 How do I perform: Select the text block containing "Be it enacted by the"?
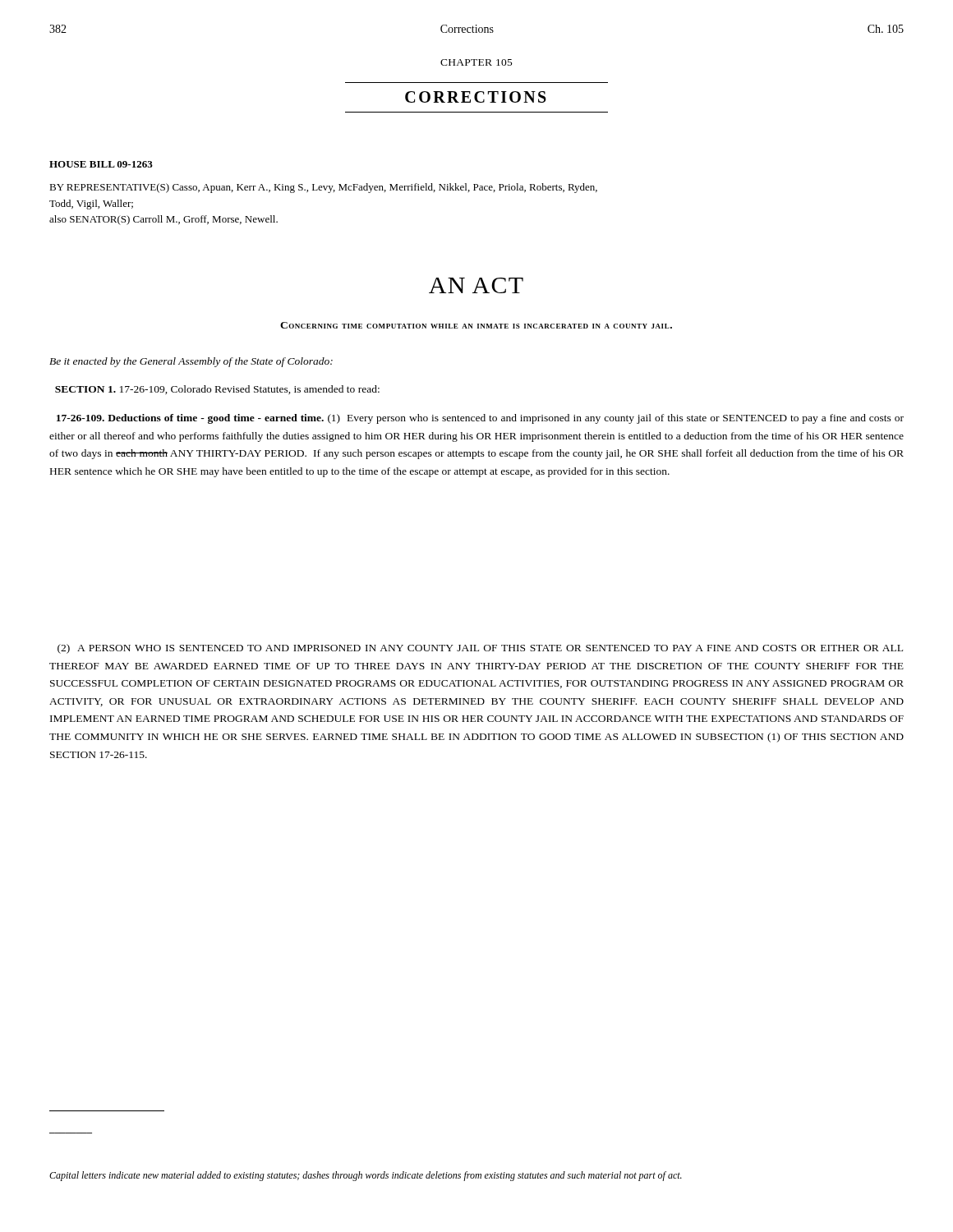pos(191,361)
